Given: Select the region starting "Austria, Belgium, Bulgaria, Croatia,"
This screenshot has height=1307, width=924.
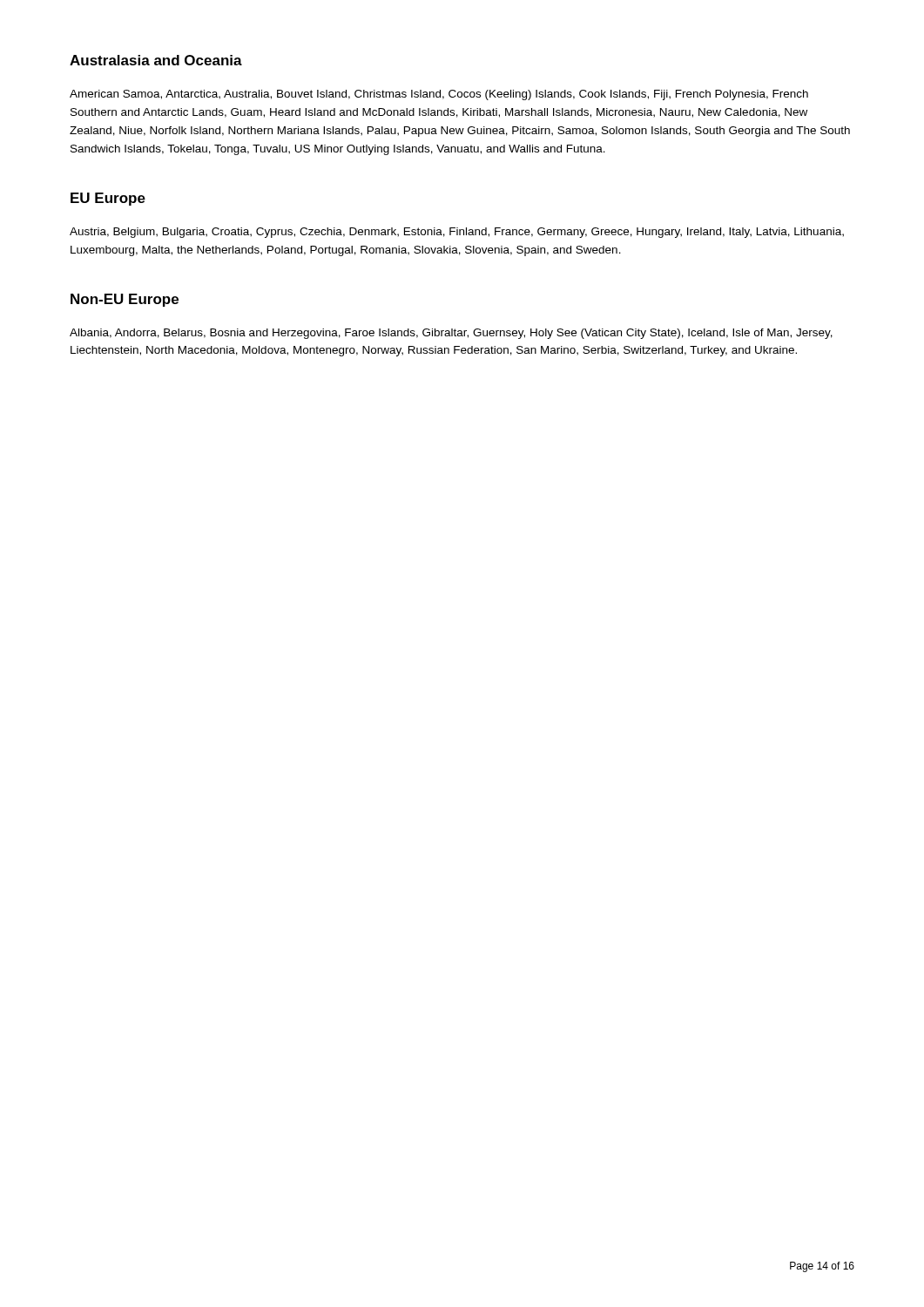Looking at the screenshot, I should pyautogui.click(x=457, y=240).
